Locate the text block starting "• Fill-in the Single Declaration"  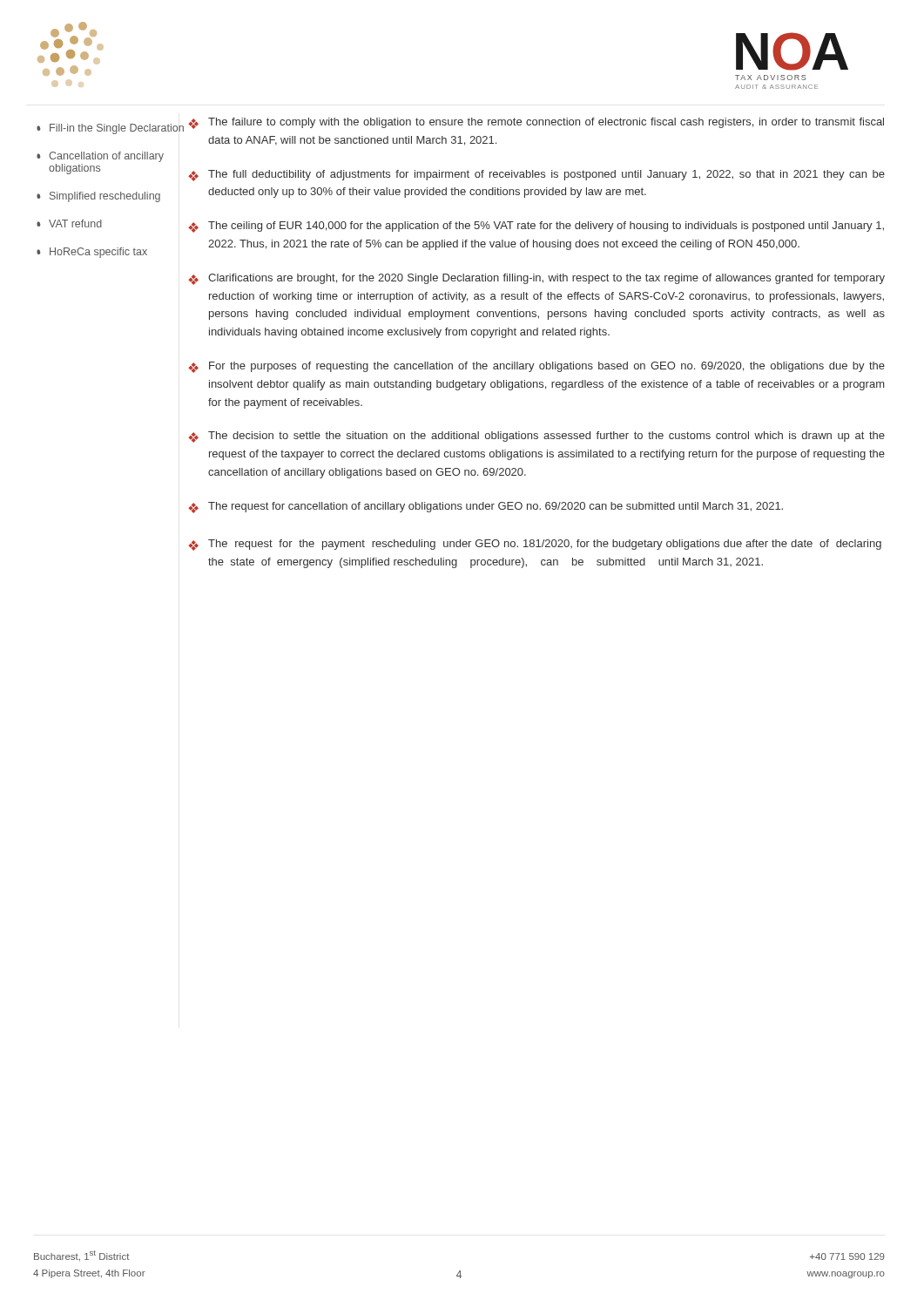110,128
